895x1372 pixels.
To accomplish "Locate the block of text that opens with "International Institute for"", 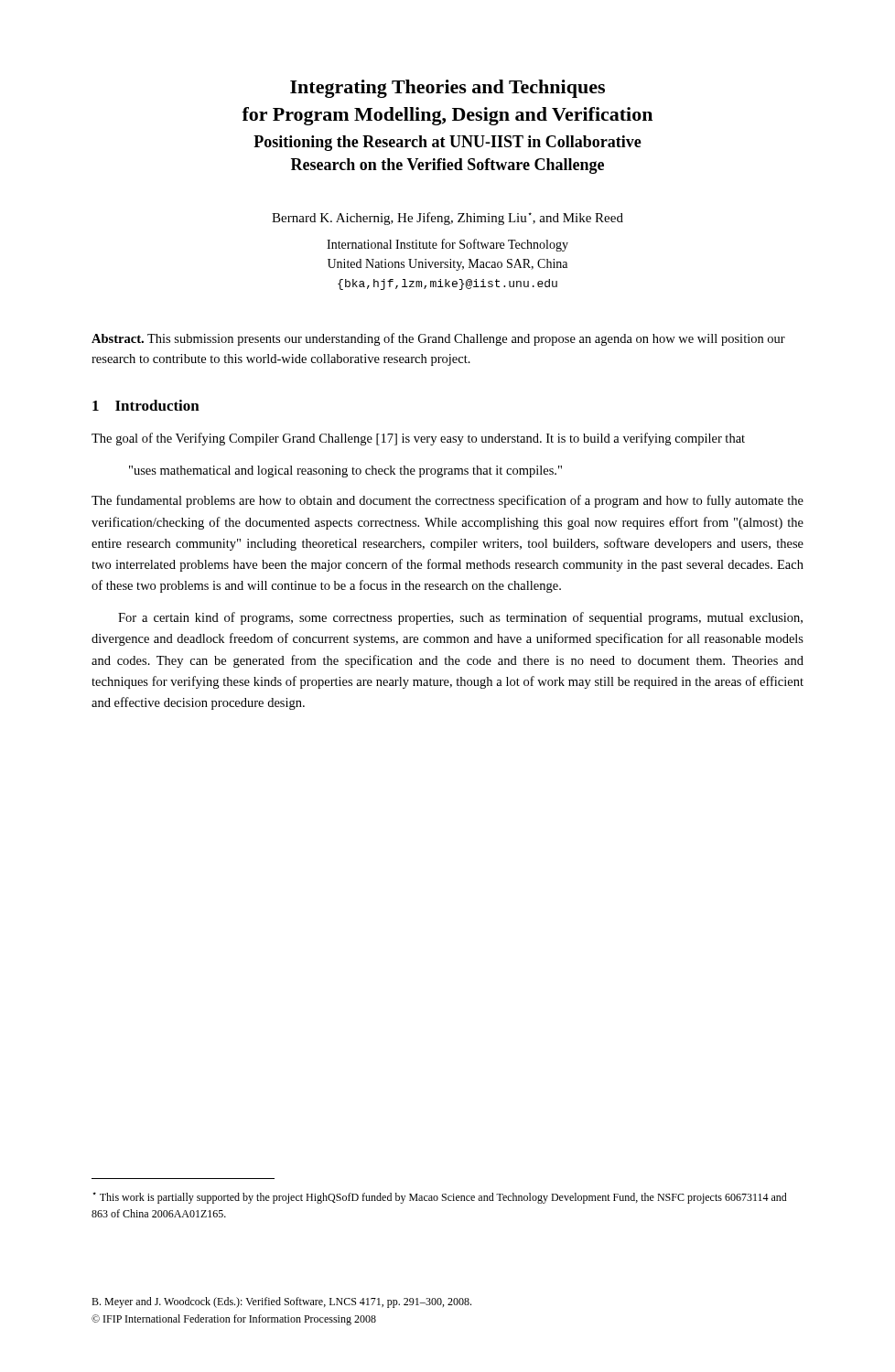I will pyautogui.click(x=448, y=264).
